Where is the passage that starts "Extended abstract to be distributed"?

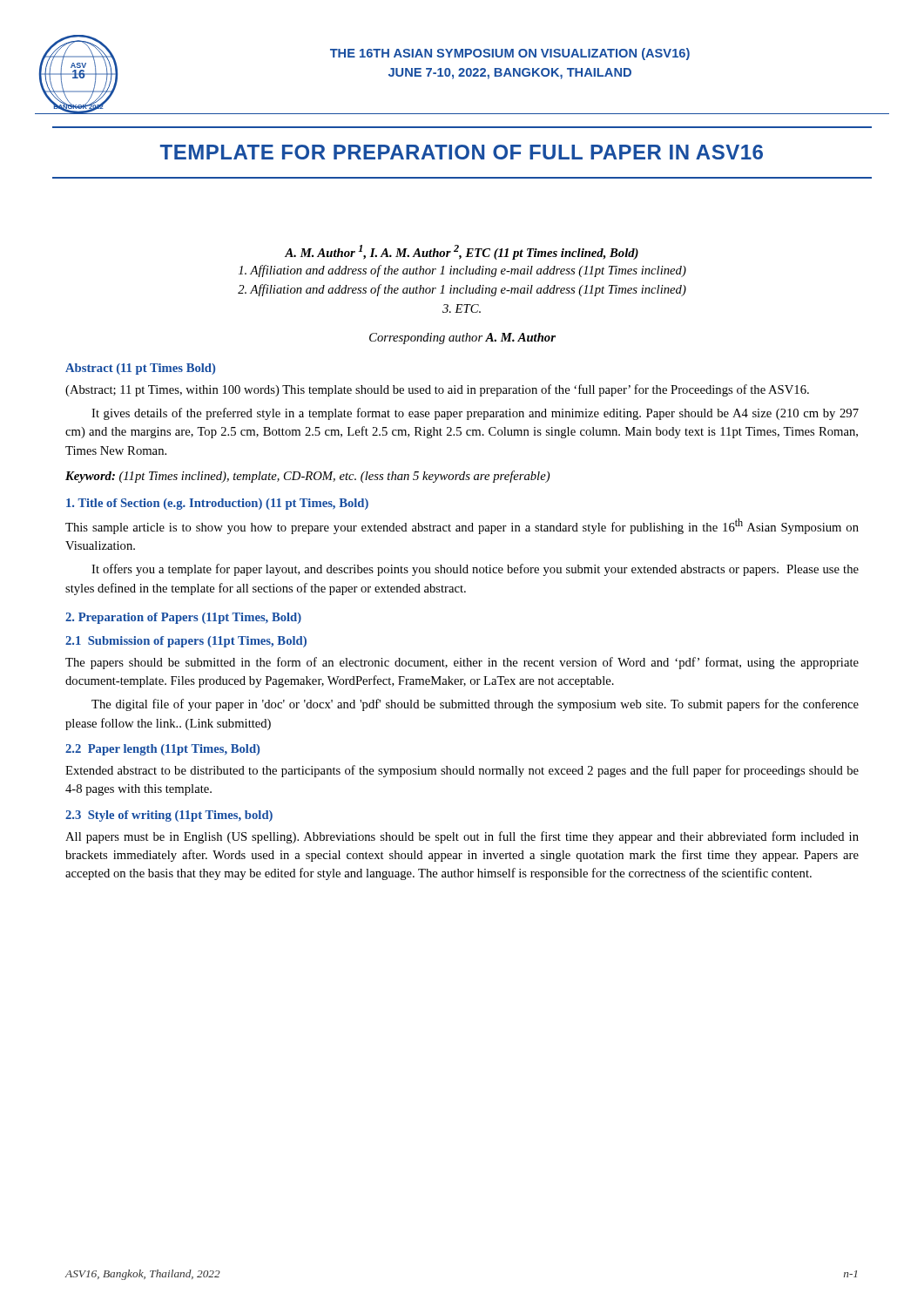pyautogui.click(x=462, y=780)
